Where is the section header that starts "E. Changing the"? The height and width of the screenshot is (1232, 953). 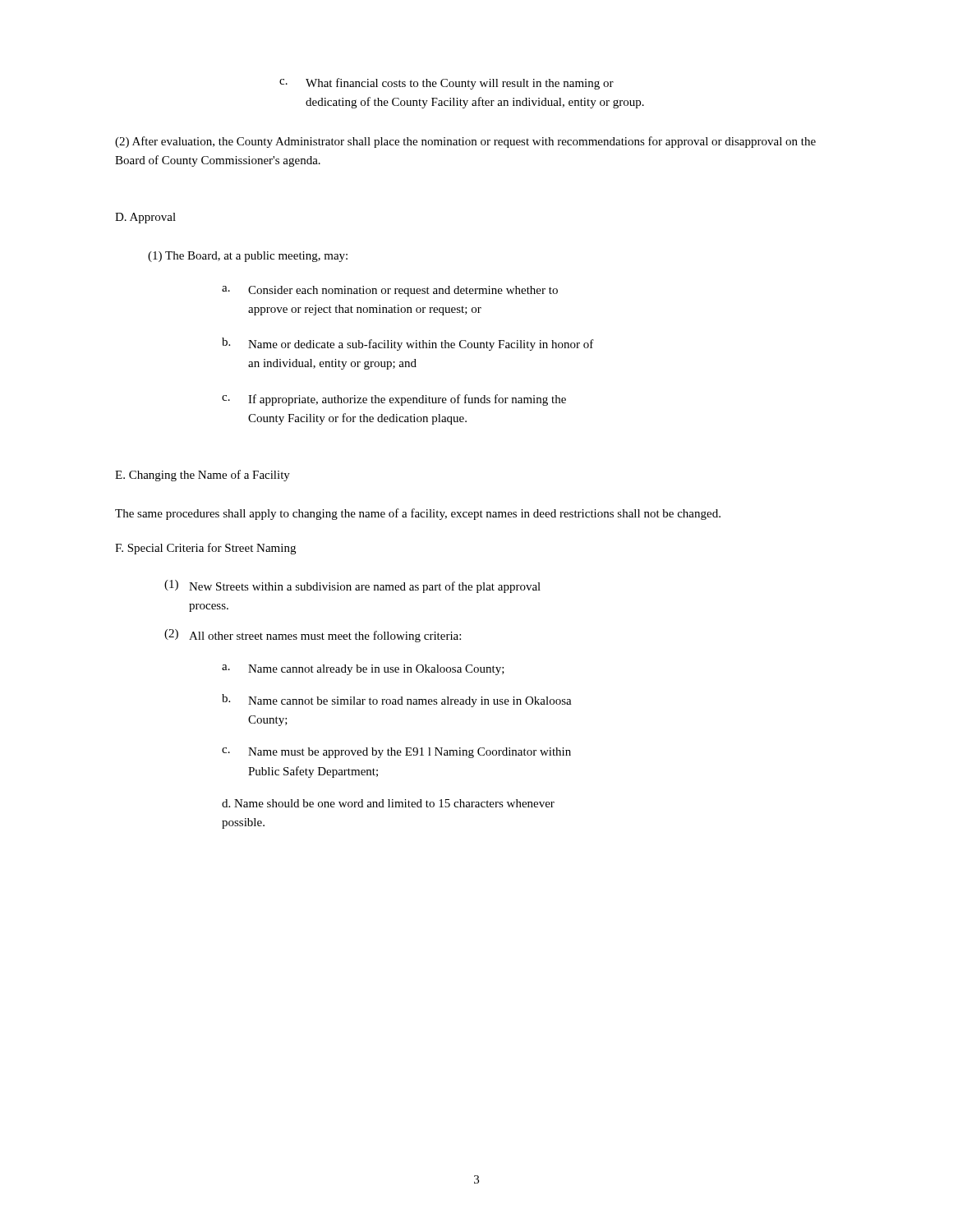[x=202, y=475]
